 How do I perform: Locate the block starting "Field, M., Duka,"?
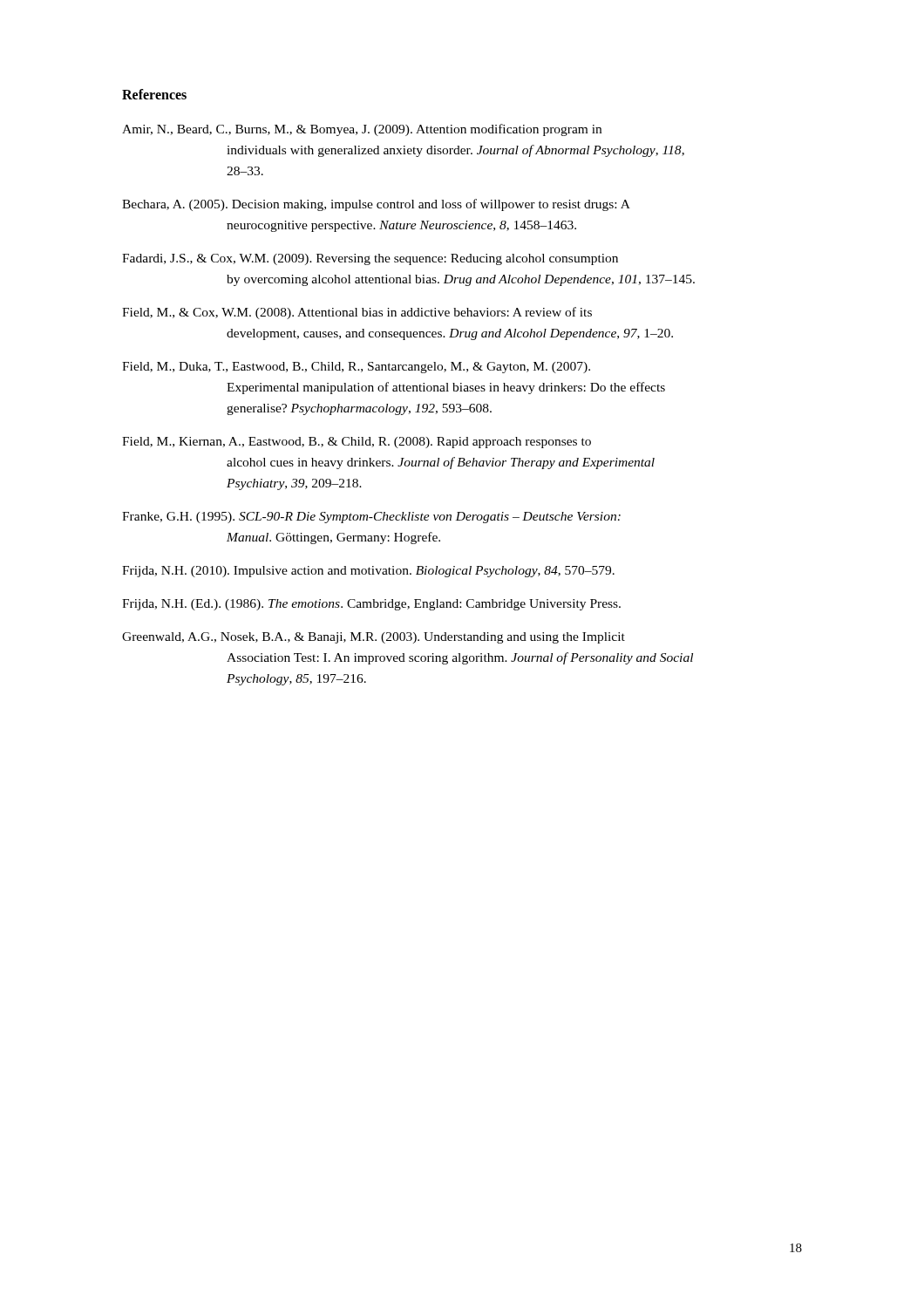pyautogui.click(x=462, y=389)
